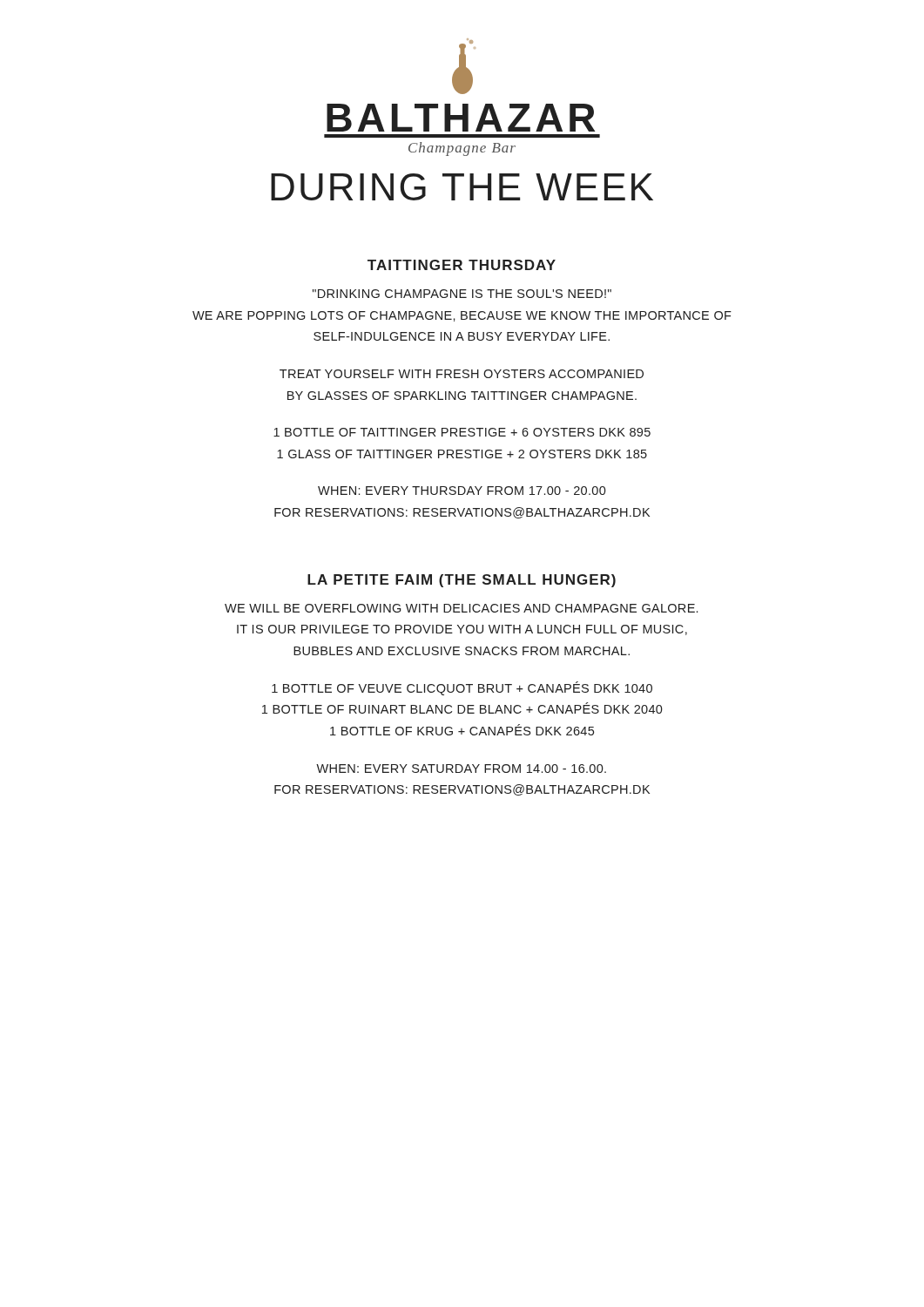The width and height of the screenshot is (924, 1307).
Task: Point to the block beginning "1 BOTTLE OF VEUVE CLICQUOT"
Action: (462, 710)
